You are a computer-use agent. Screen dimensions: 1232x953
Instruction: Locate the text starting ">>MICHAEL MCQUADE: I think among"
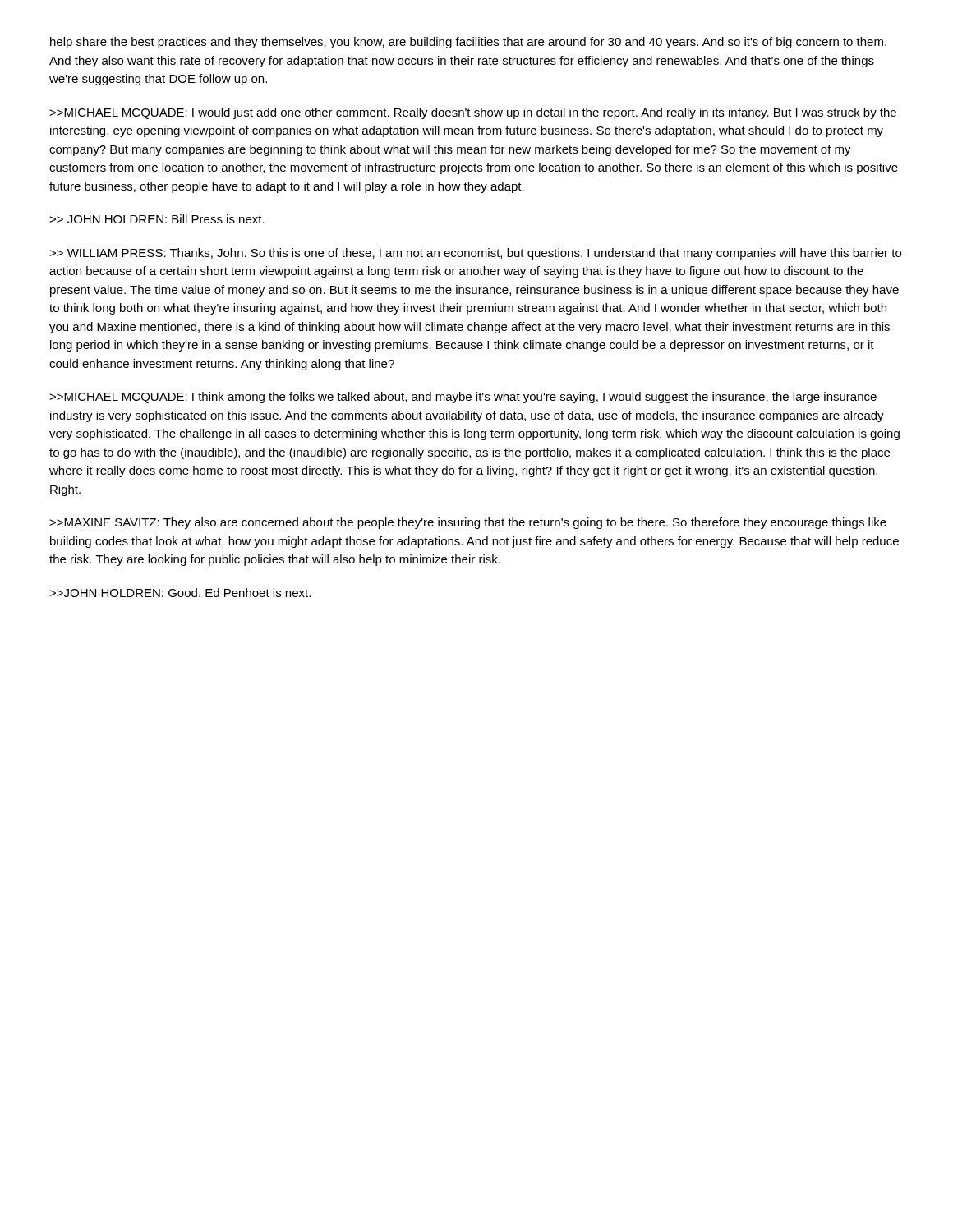tap(475, 442)
